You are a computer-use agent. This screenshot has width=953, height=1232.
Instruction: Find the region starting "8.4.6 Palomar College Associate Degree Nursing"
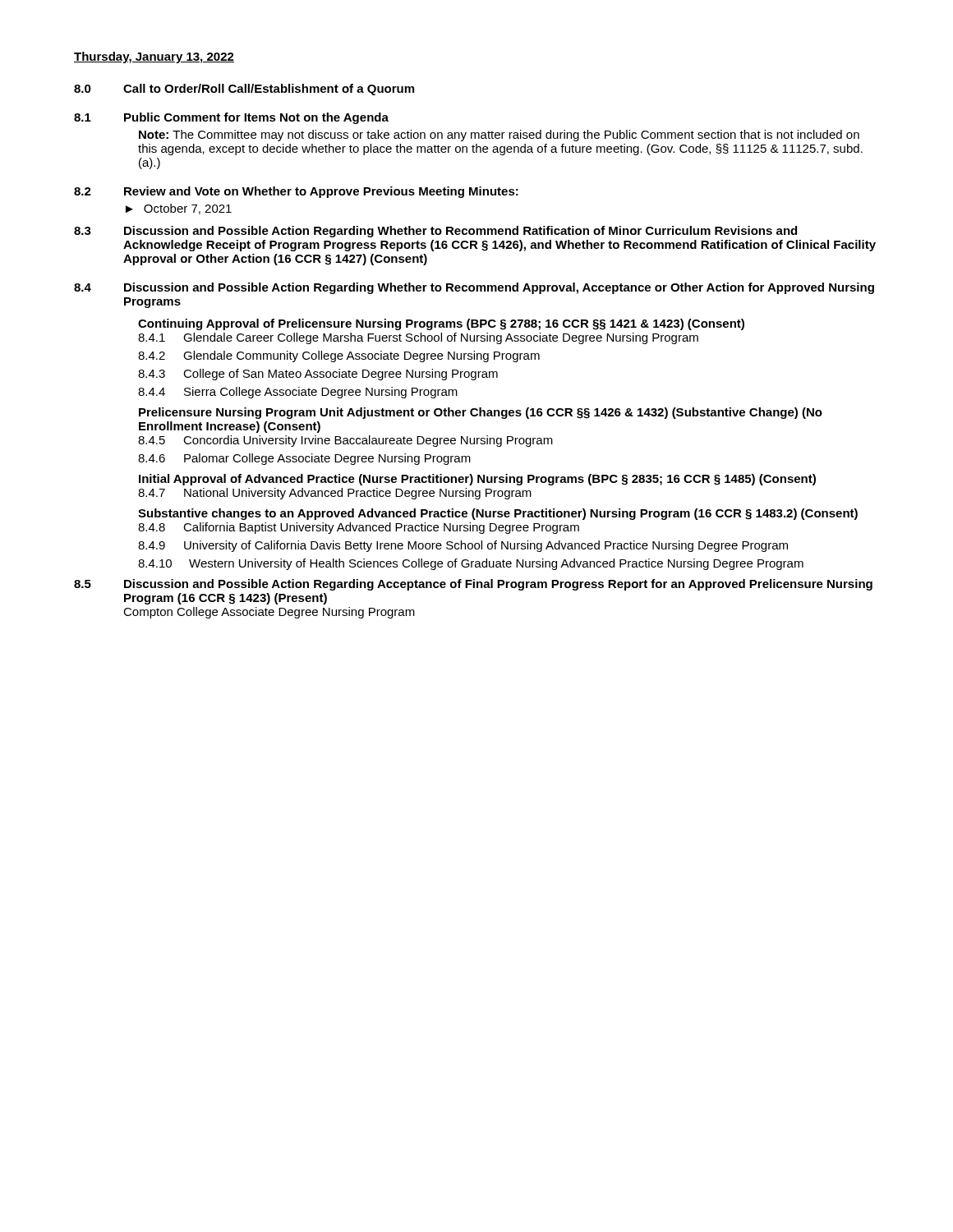tap(304, 459)
